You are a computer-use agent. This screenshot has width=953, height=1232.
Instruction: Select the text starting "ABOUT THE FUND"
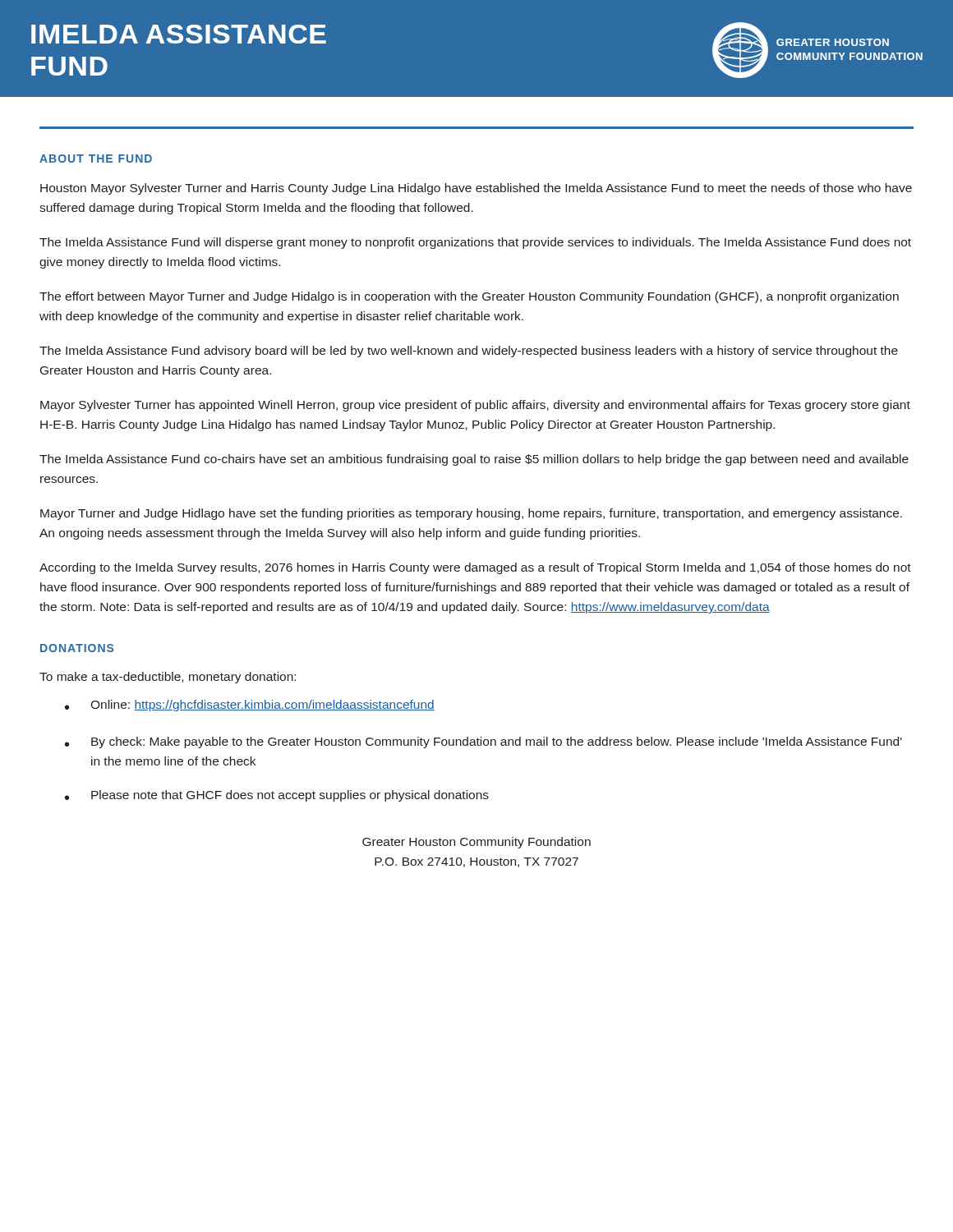pos(96,159)
